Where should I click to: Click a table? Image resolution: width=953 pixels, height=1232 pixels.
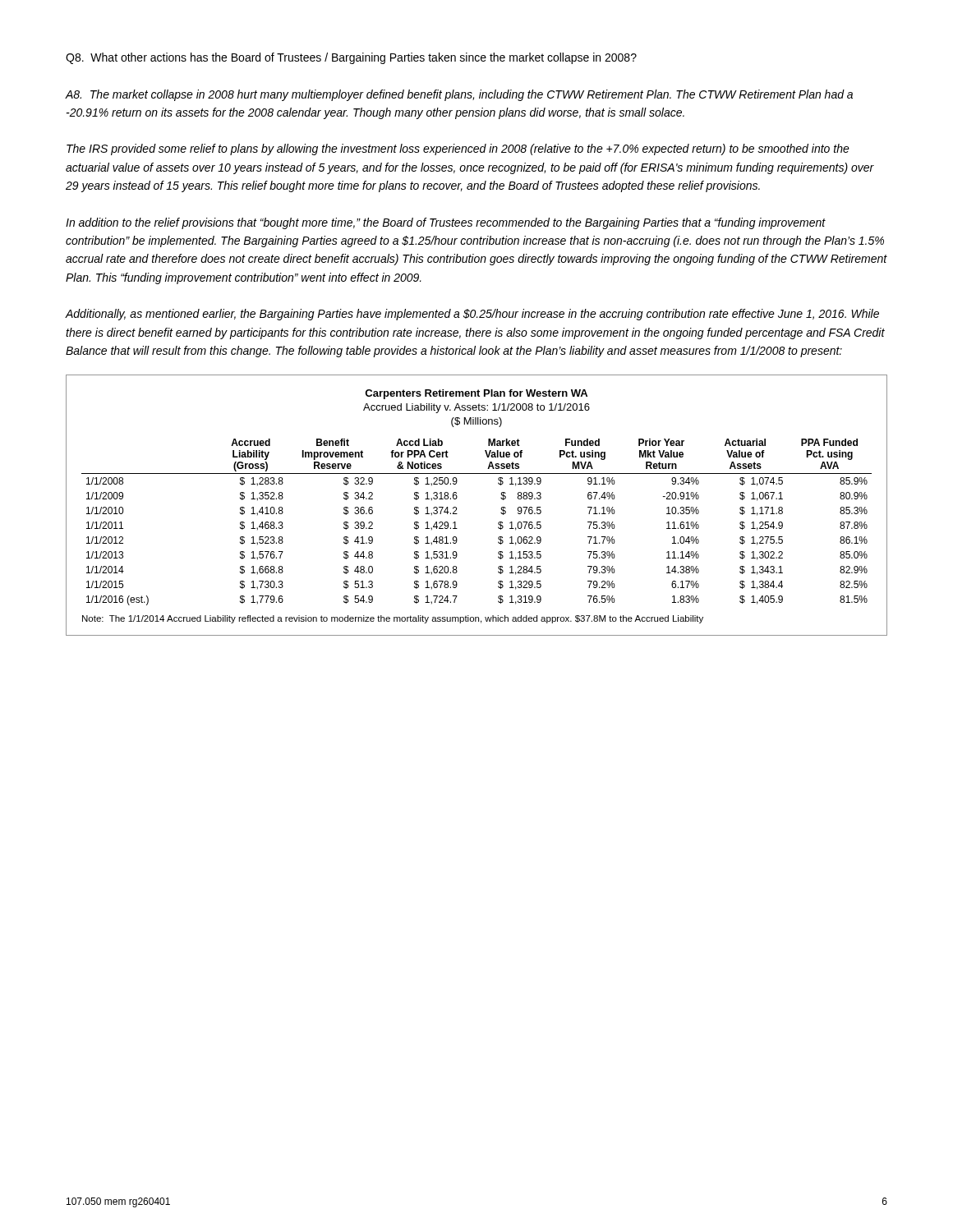click(476, 505)
